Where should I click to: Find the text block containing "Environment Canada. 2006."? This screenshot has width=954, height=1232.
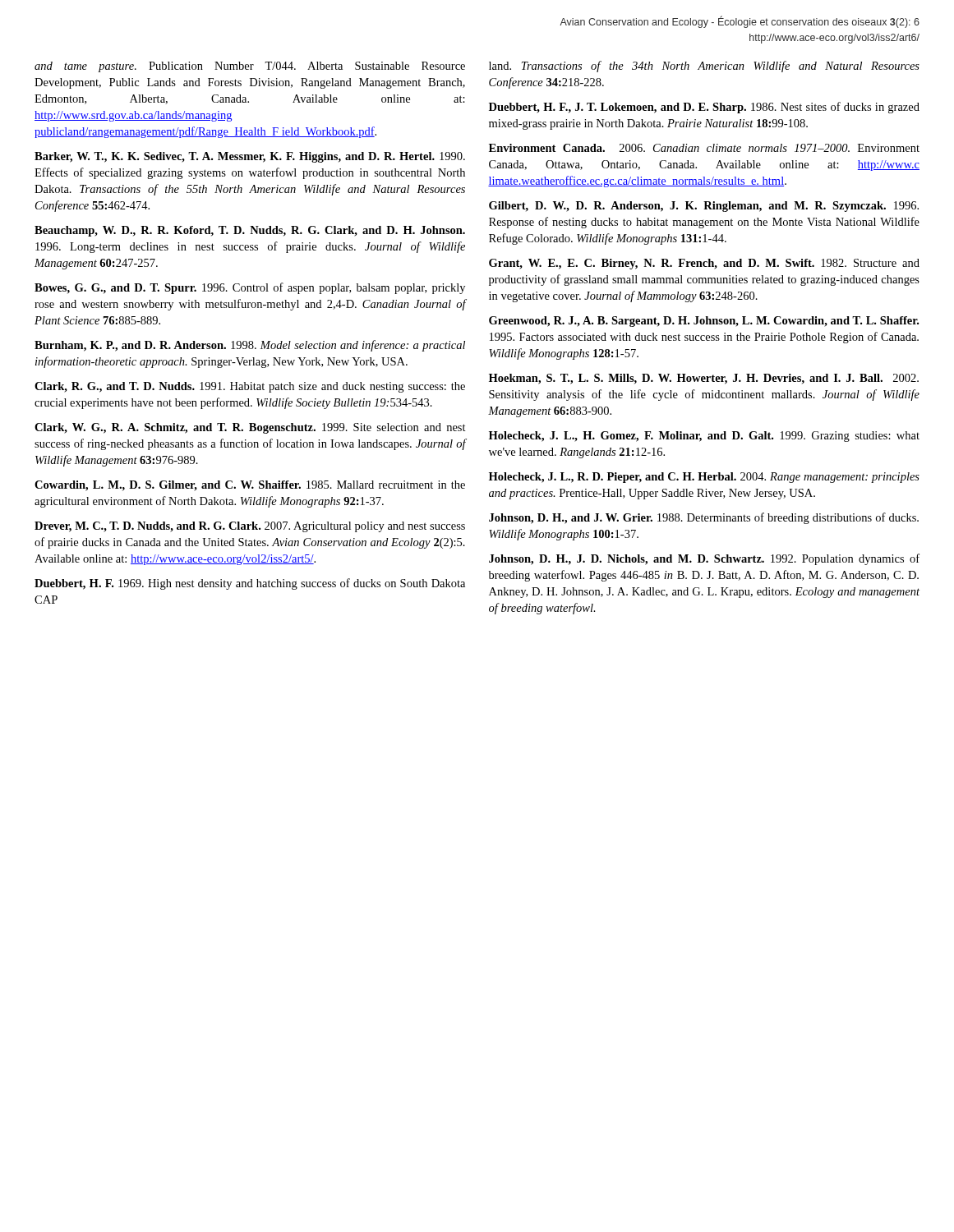tap(704, 164)
